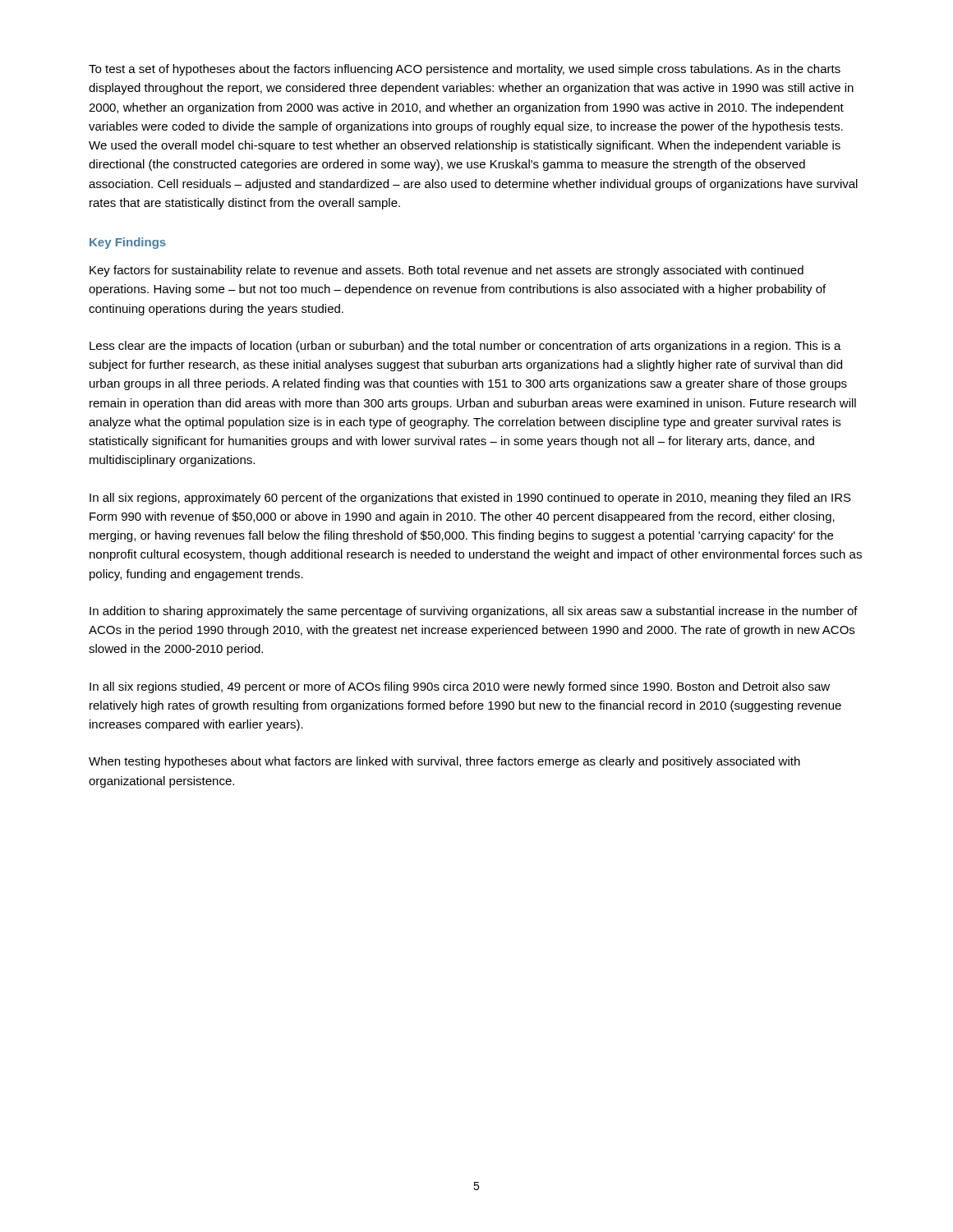Click on the text block that says "Key factors for"
This screenshot has width=953, height=1232.
click(x=457, y=289)
